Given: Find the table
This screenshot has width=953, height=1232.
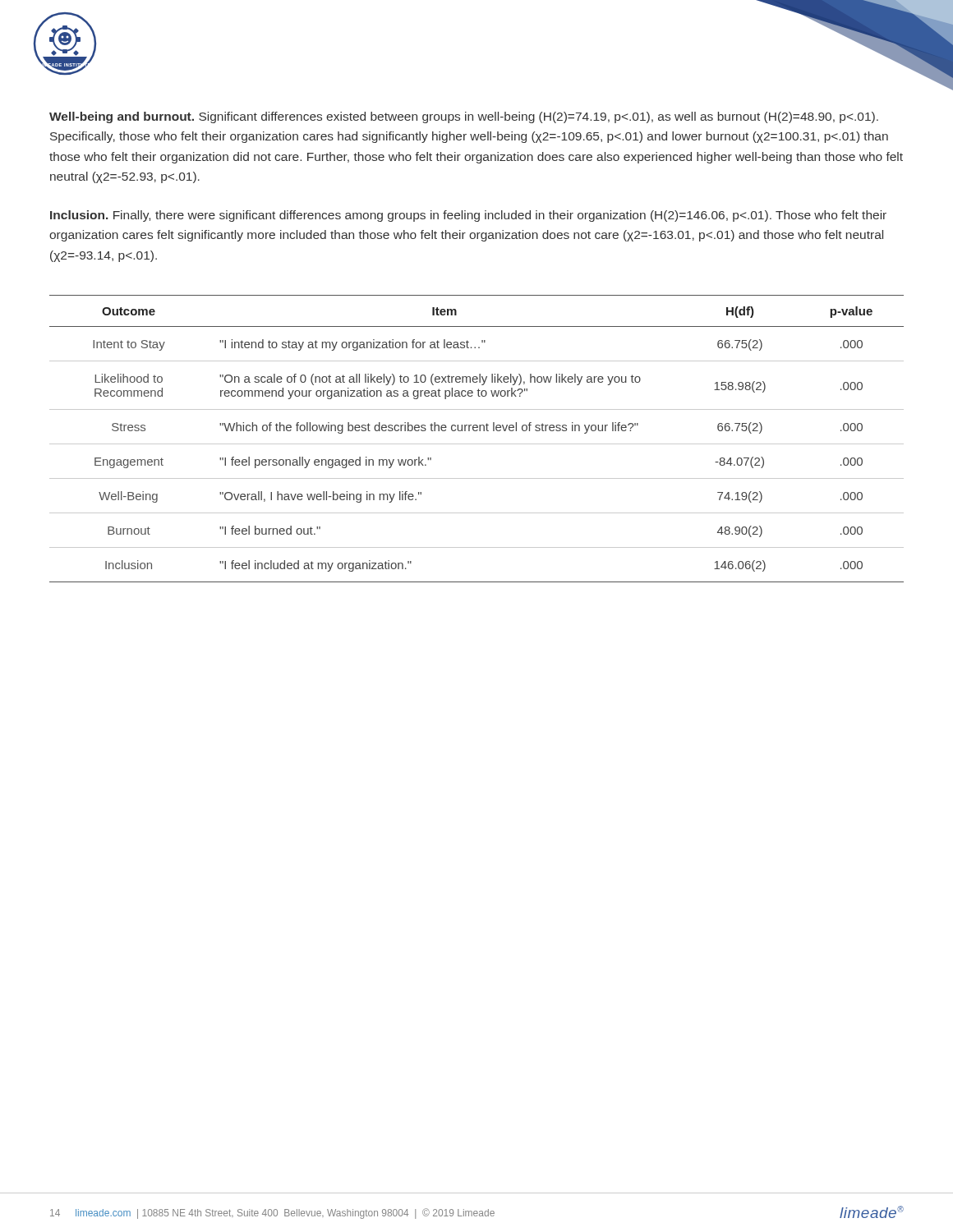Looking at the screenshot, I should coord(476,439).
